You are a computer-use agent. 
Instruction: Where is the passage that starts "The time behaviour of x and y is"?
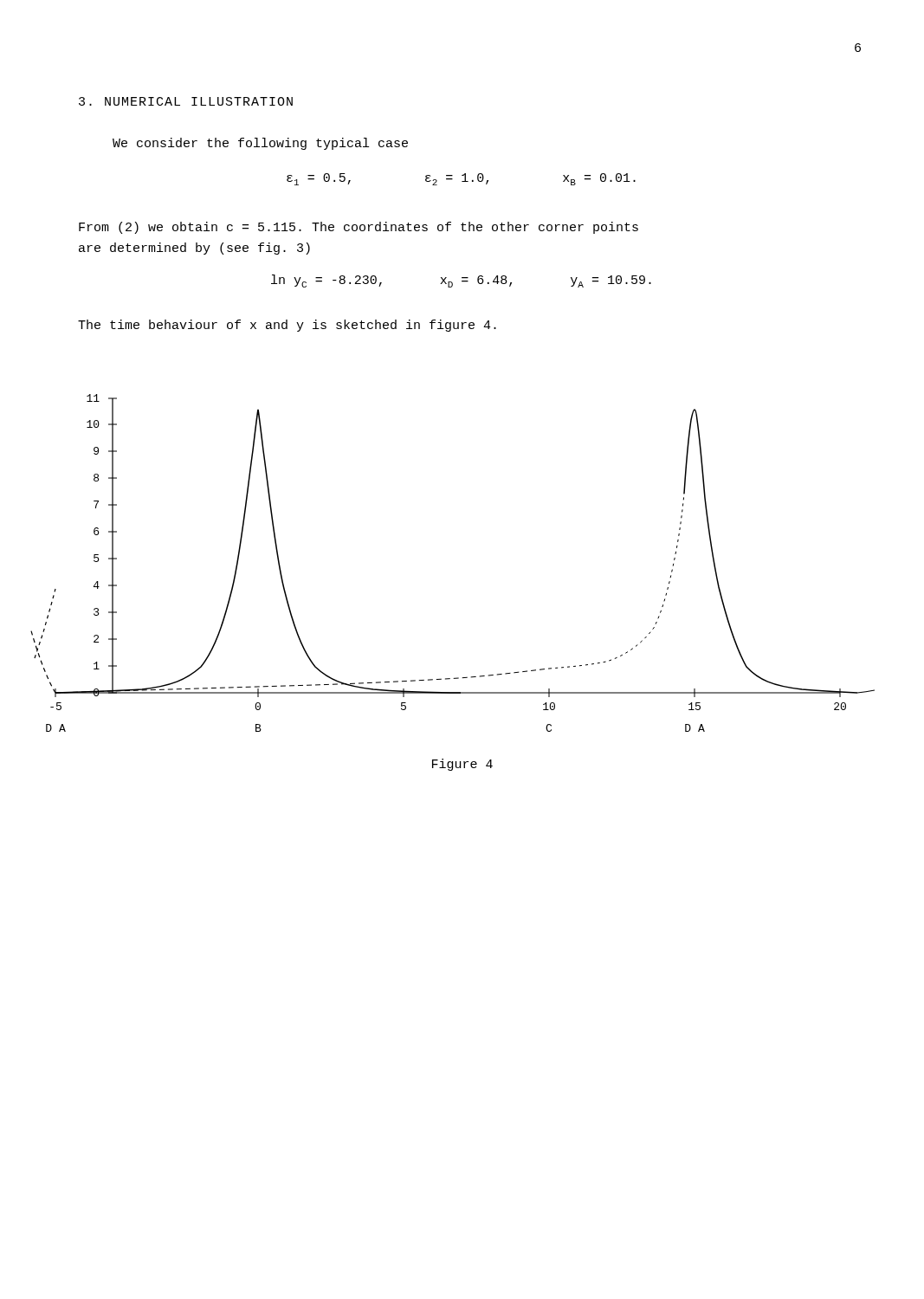[x=288, y=326]
